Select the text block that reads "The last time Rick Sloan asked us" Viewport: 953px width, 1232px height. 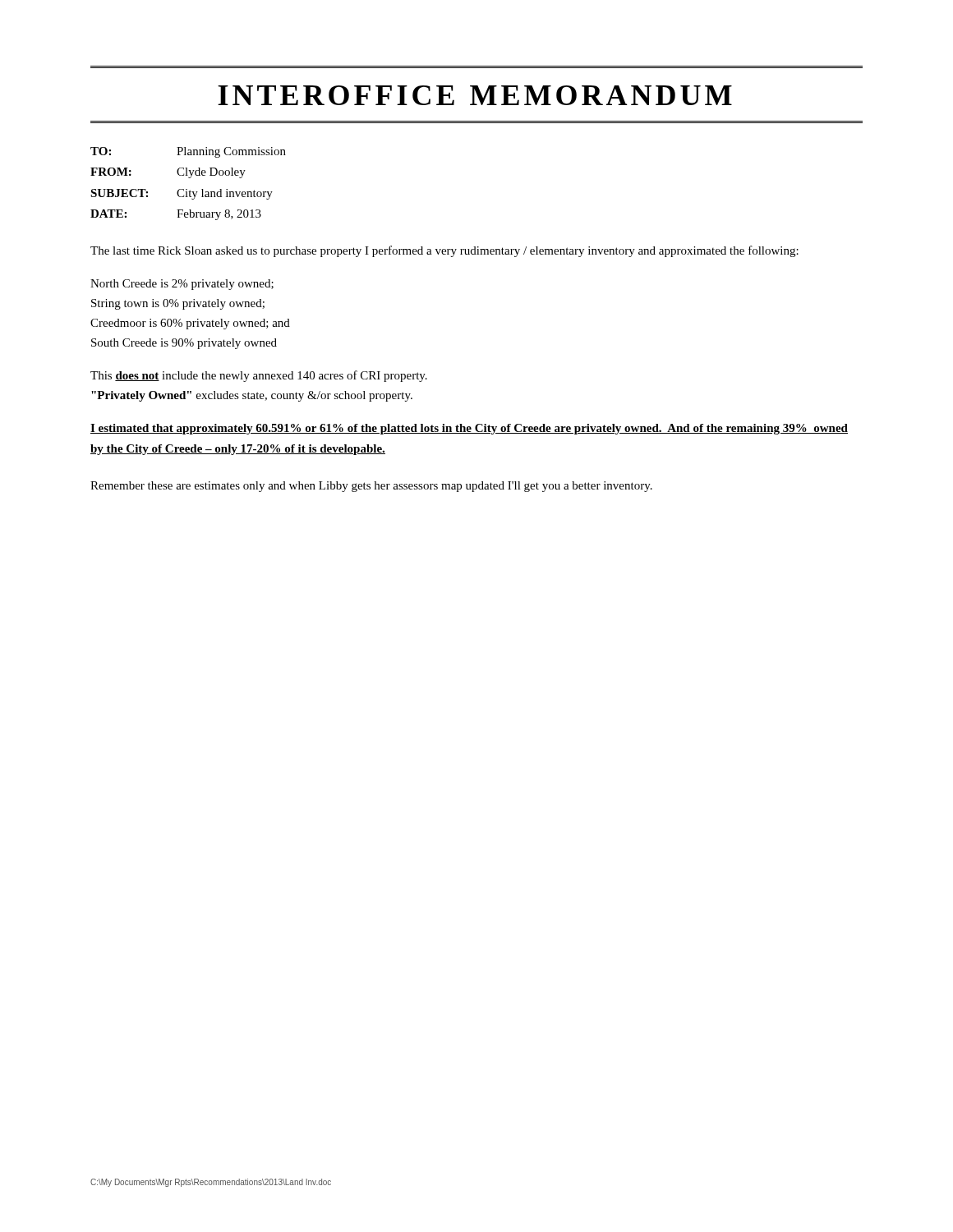pos(445,251)
